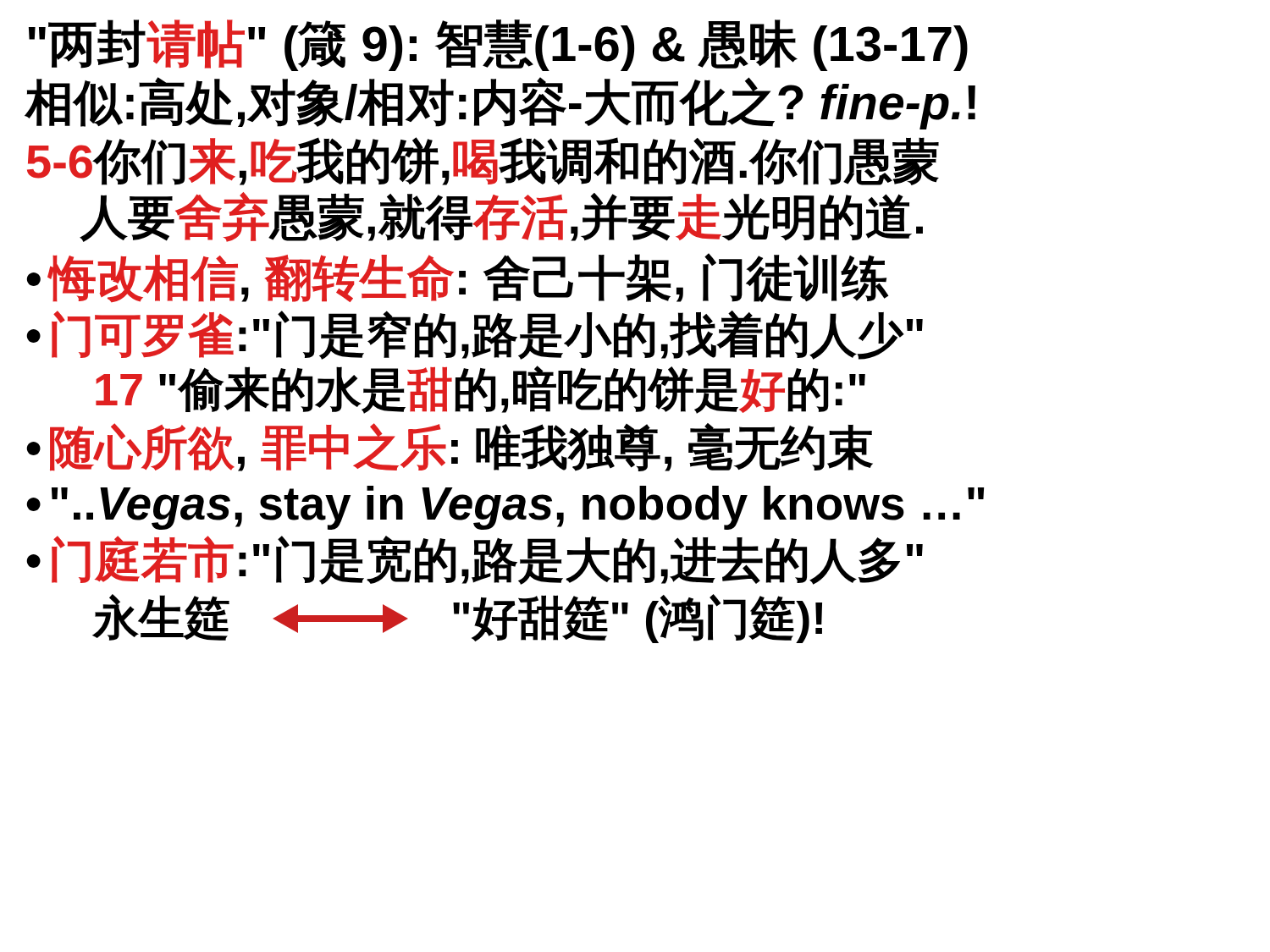Find the list item that reads "• "..Vegas, stay in Vegas, nobody knows …""
Image resolution: width=1270 pixels, height=952 pixels.
pos(506,504)
